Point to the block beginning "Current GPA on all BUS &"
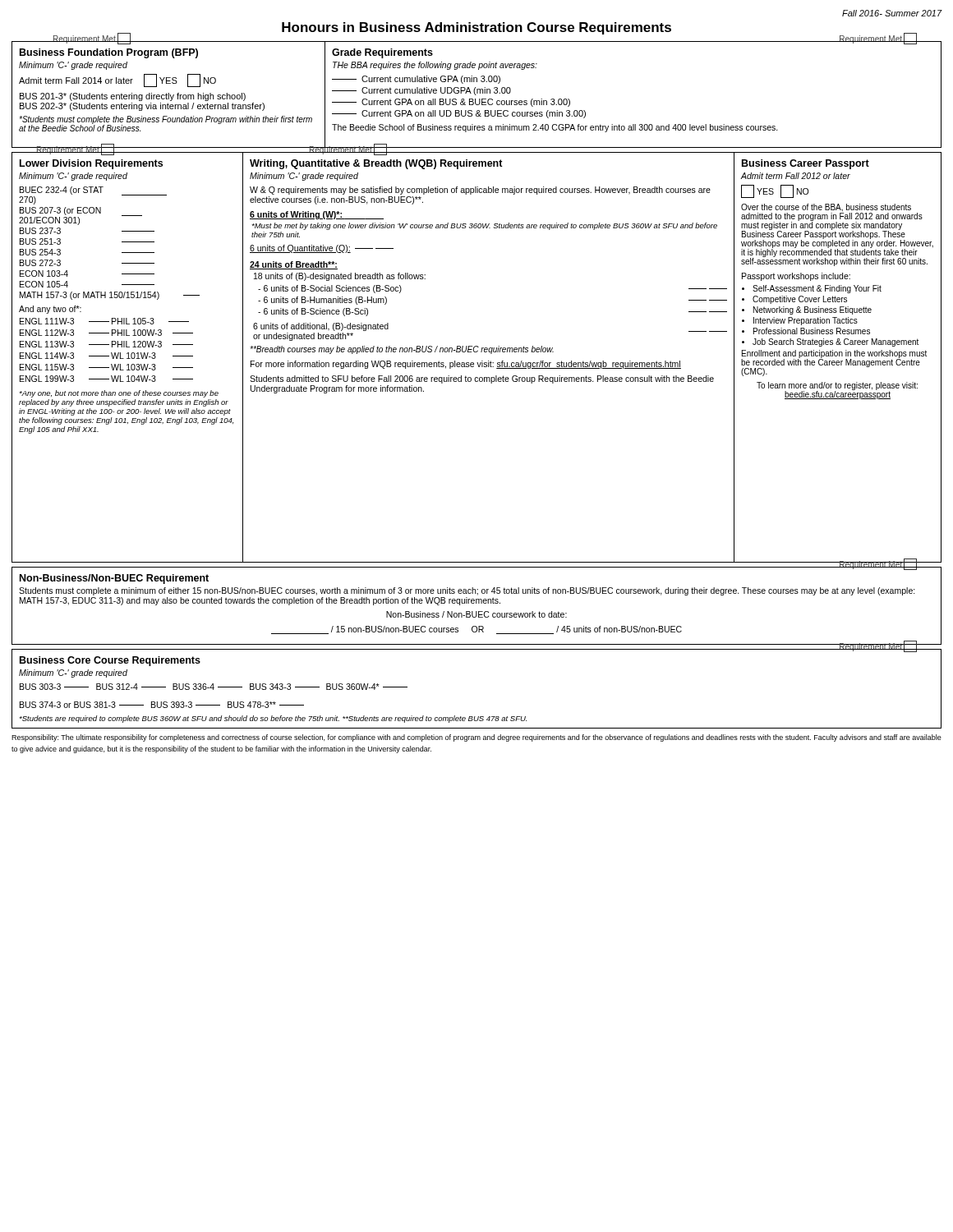 point(451,102)
